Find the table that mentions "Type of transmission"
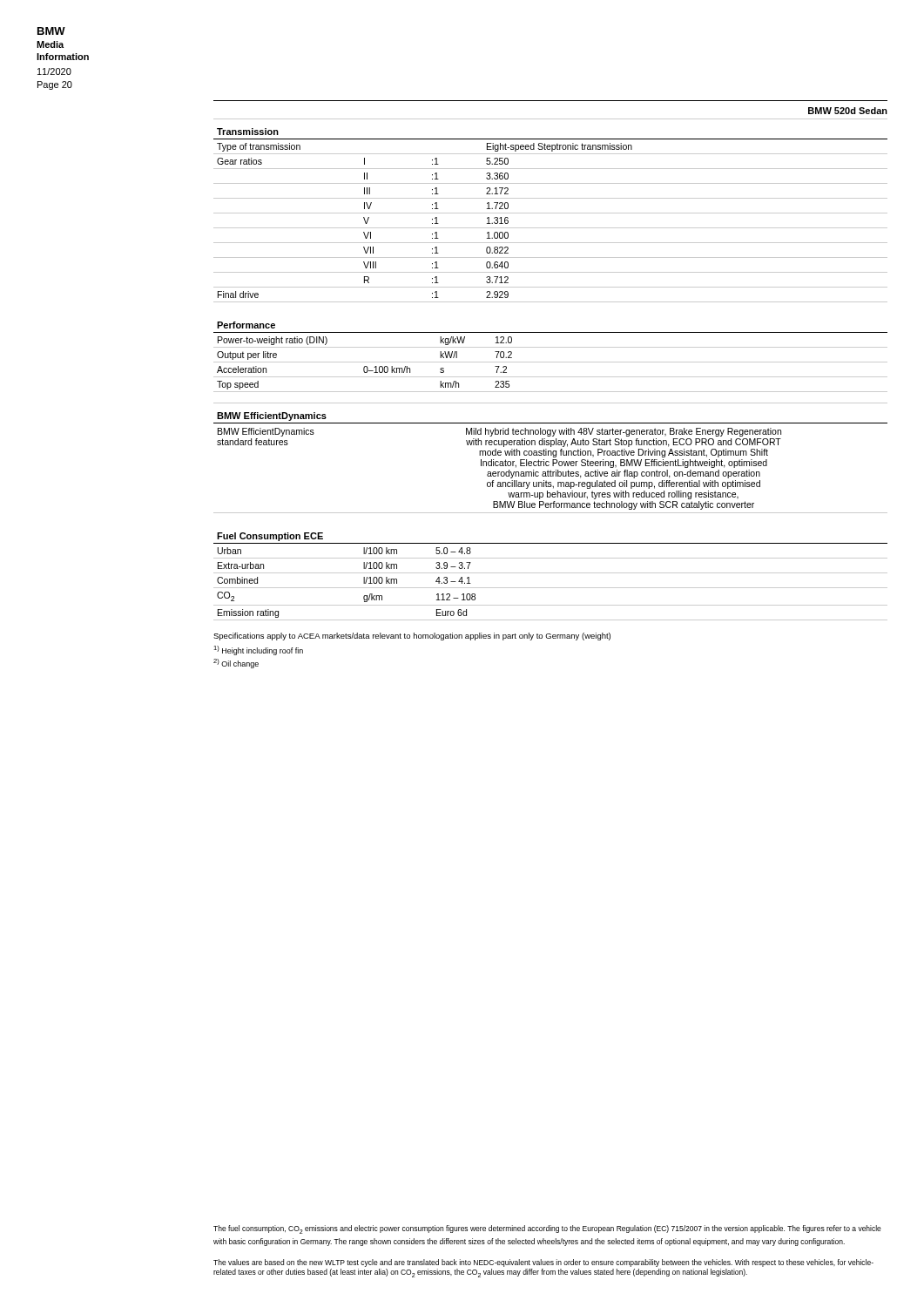924x1307 pixels. pos(550,211)
